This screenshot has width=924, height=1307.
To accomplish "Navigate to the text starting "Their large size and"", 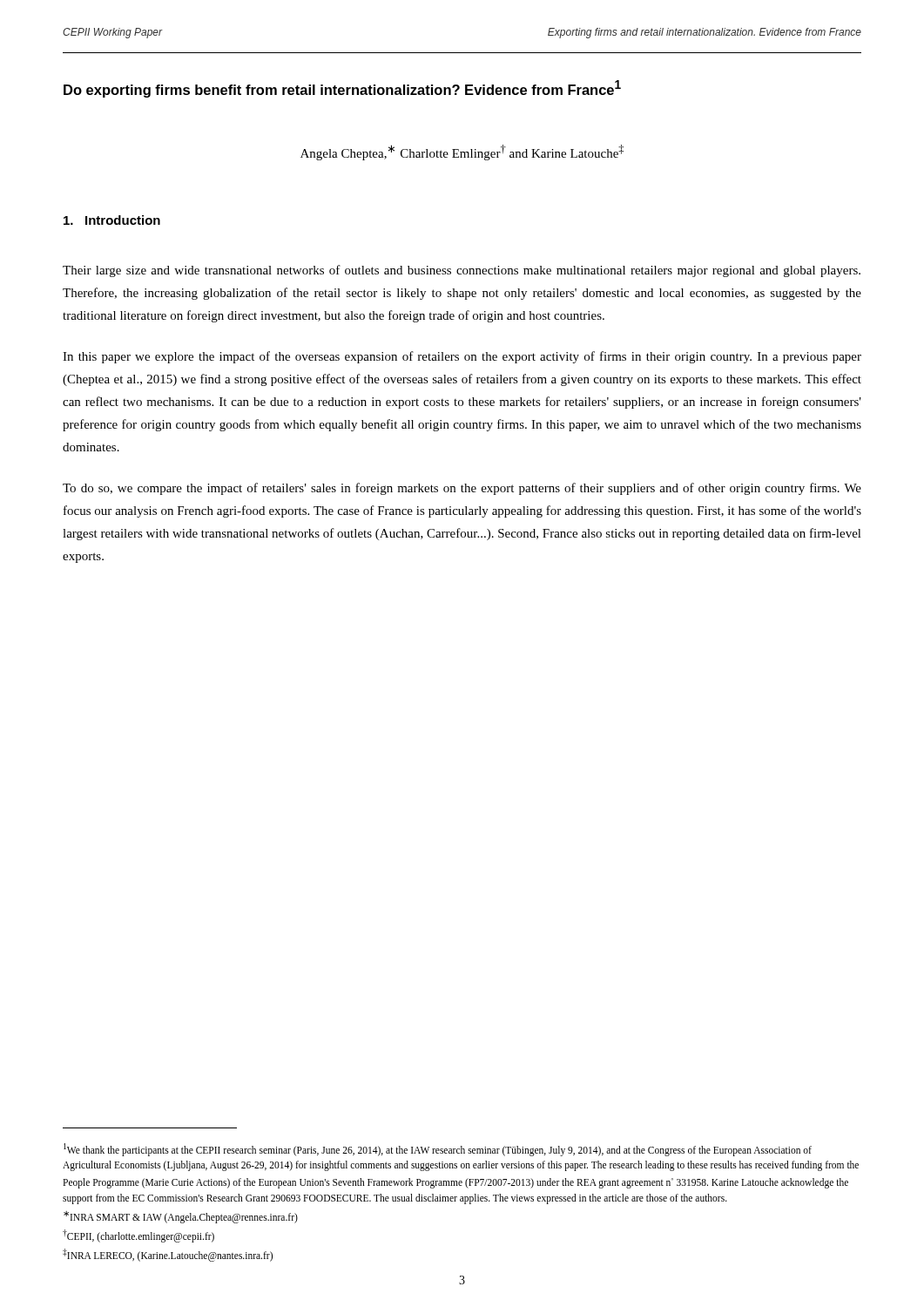I will pos(462,293).
